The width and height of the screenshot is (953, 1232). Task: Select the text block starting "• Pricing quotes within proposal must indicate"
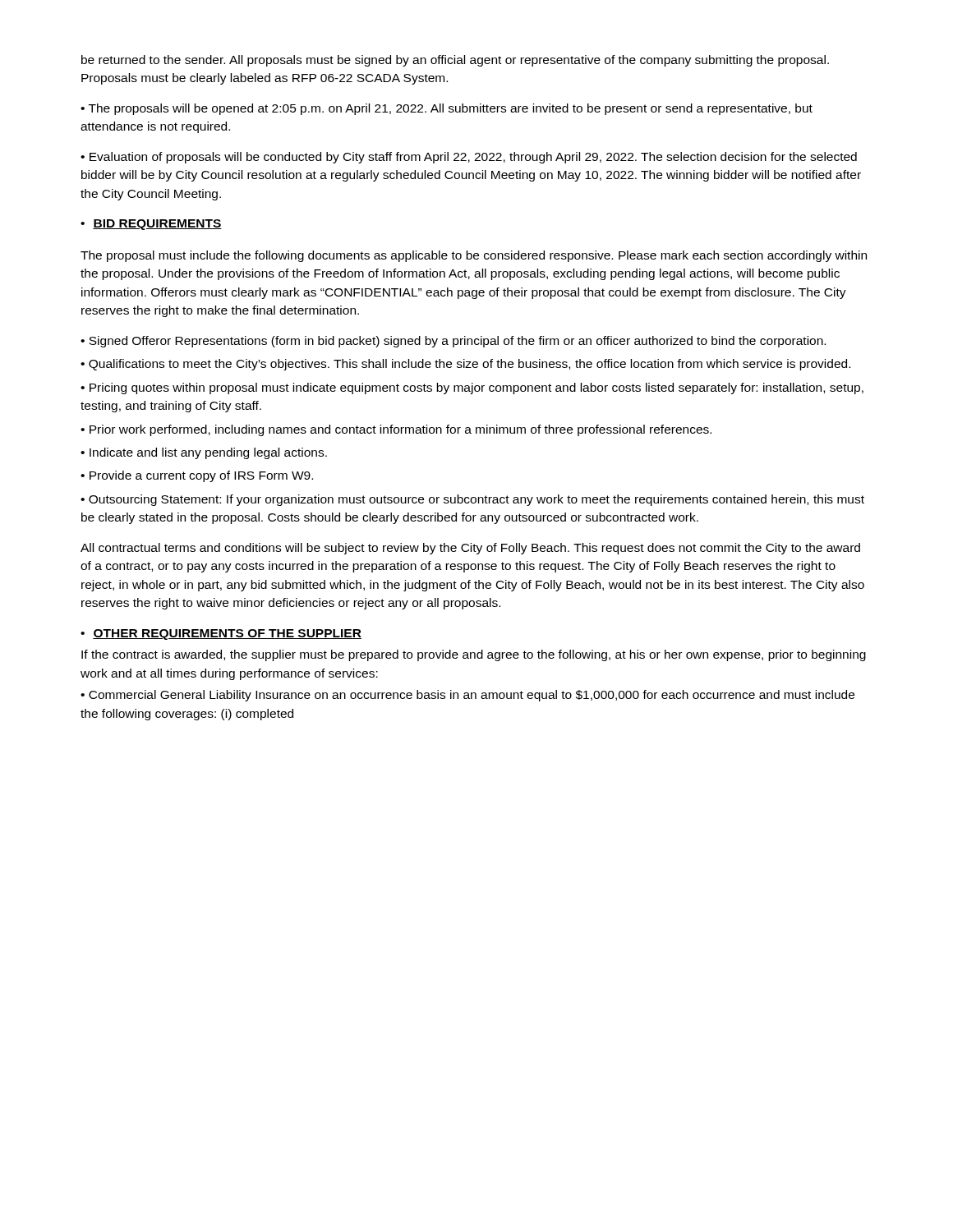coord(472,396)
